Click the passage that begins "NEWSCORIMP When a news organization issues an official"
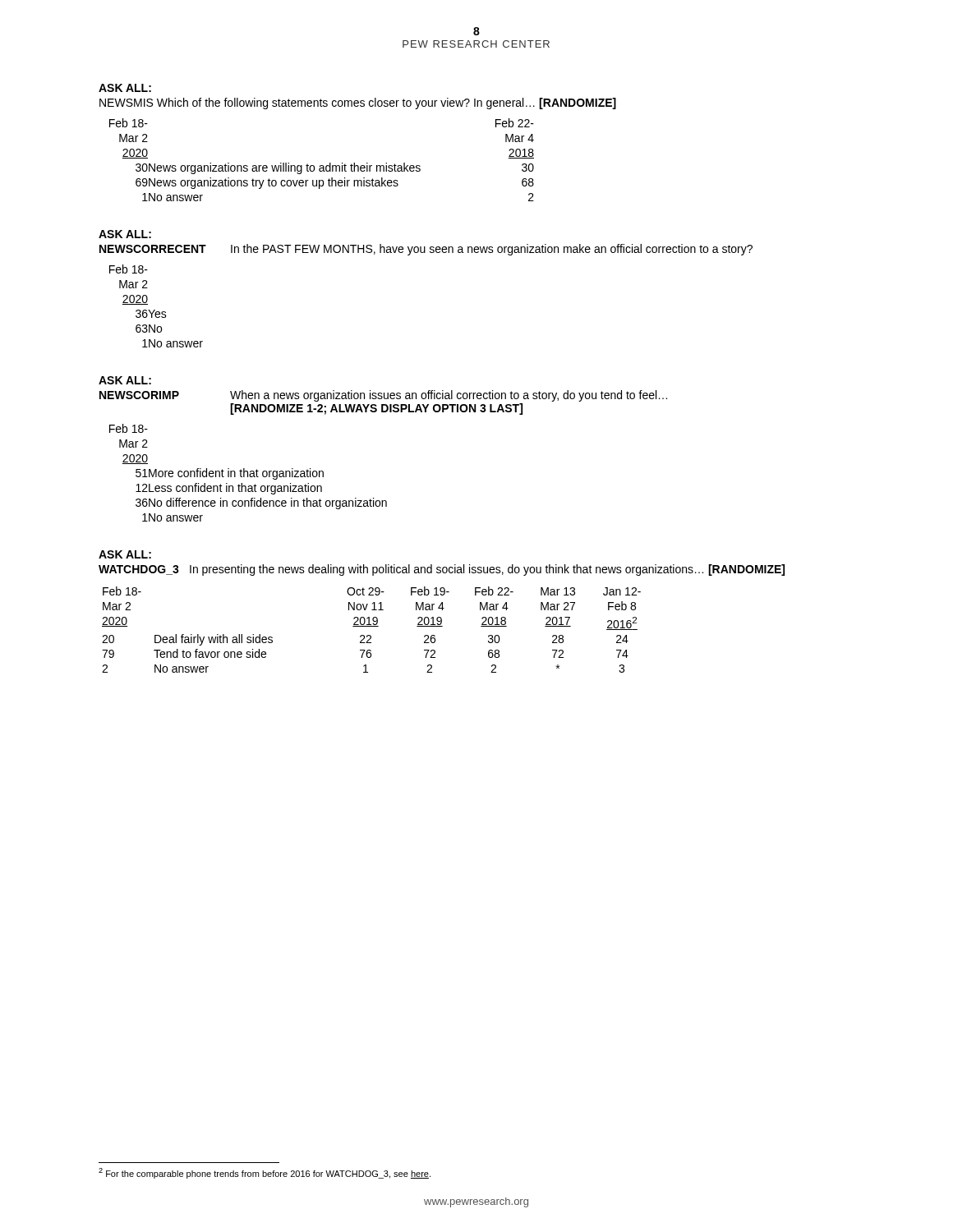 [384, 402]
